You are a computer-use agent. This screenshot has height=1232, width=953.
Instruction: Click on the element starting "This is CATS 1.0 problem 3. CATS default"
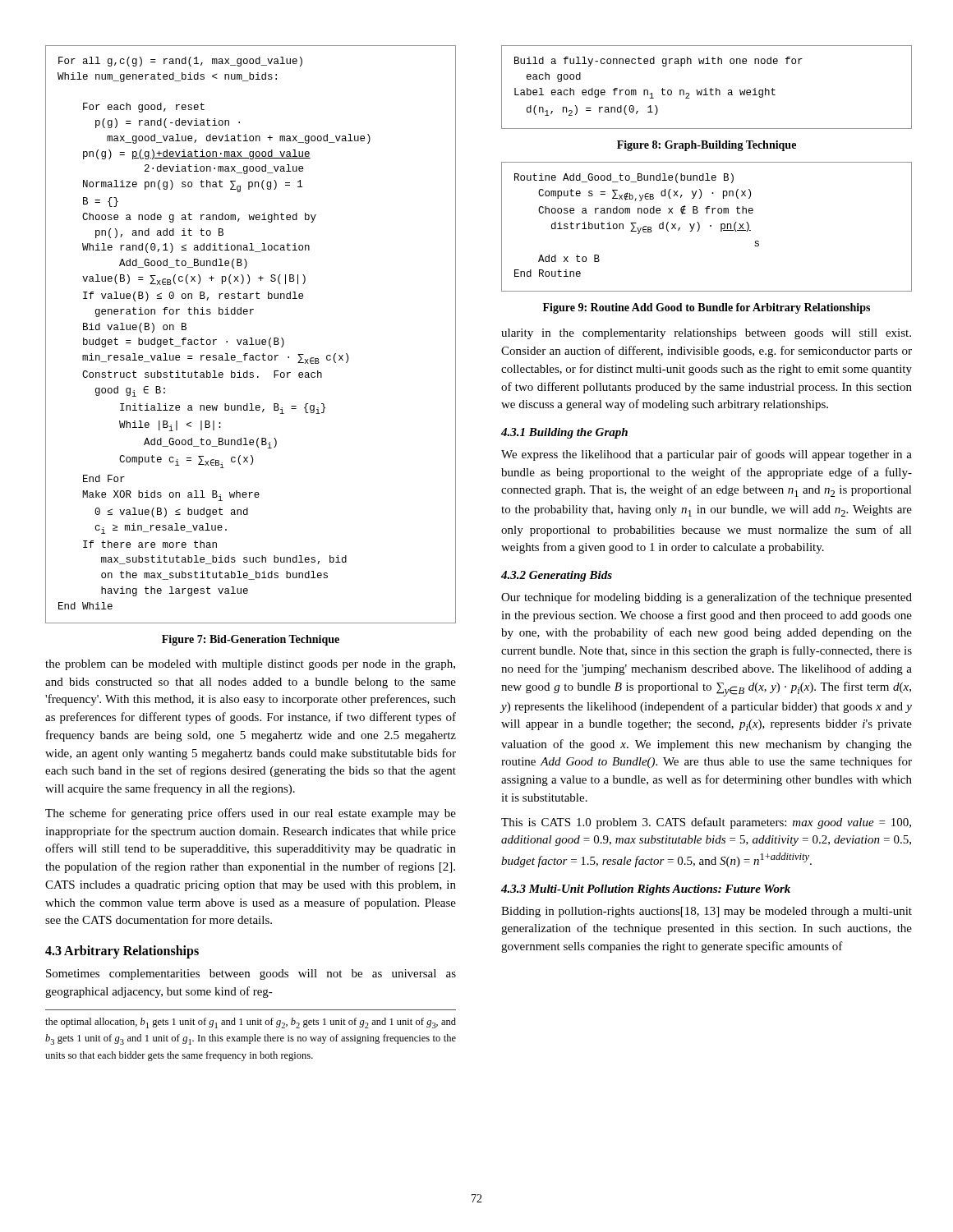click(707, 842)
